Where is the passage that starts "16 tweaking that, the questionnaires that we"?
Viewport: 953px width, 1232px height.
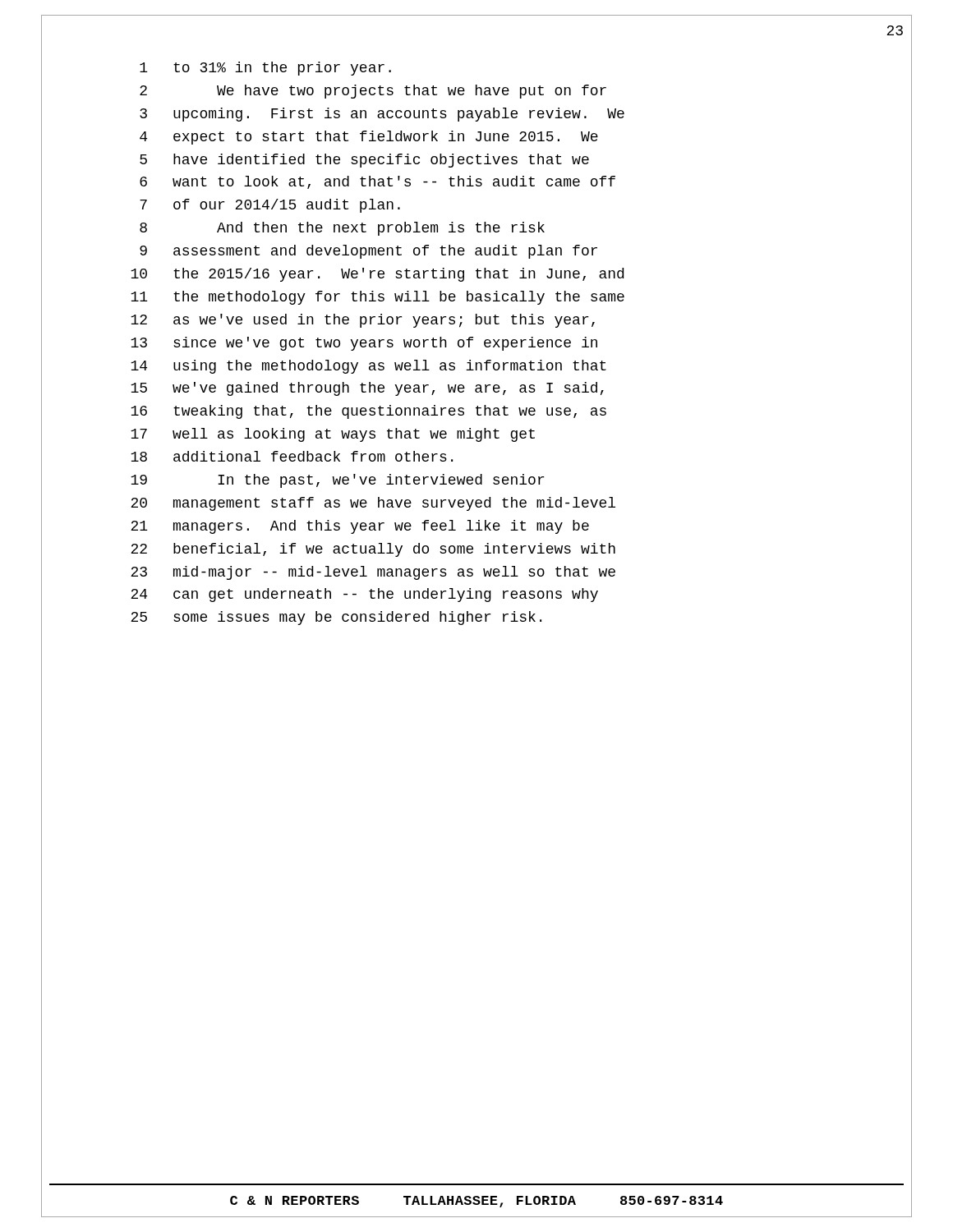point(493,413)
